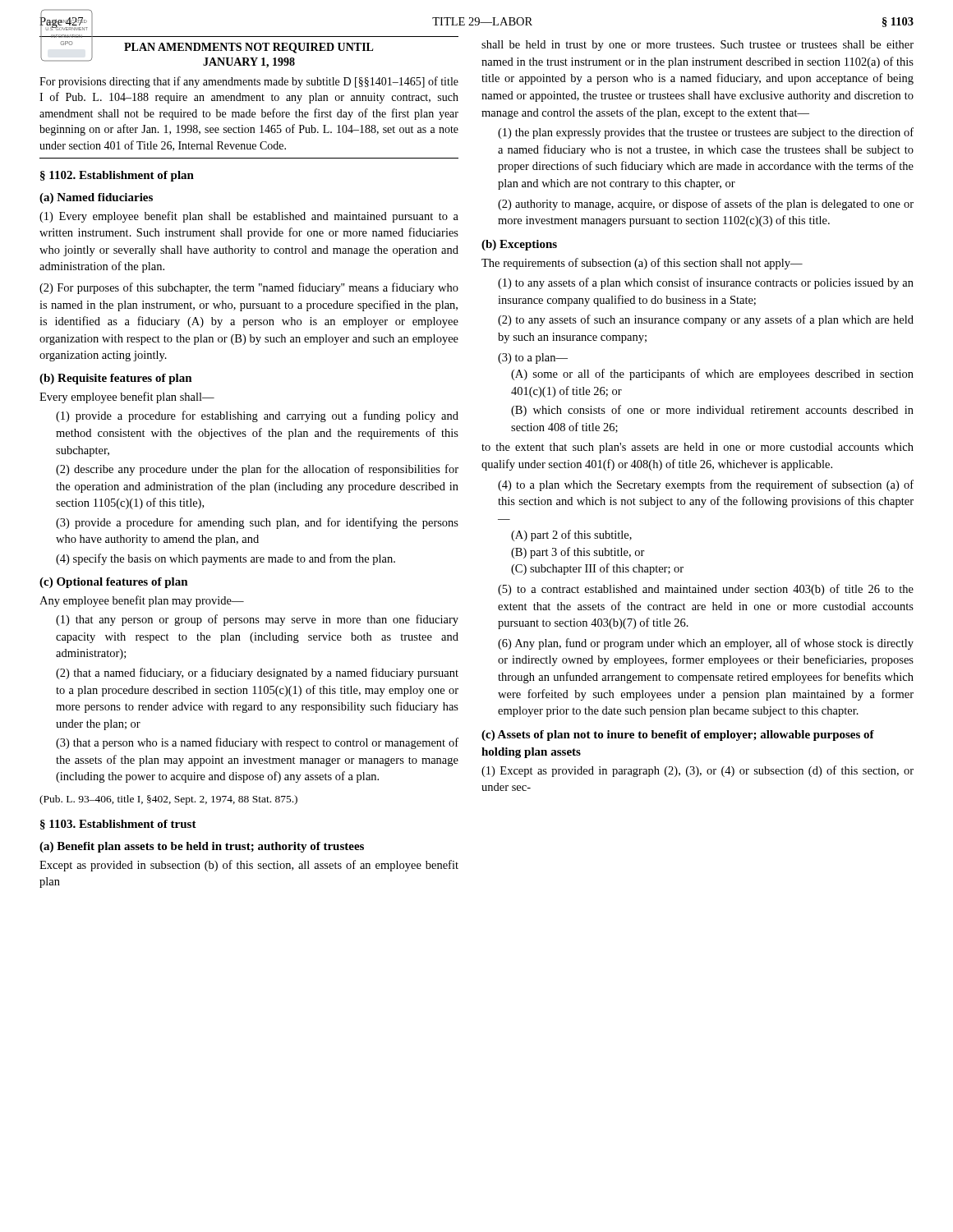Find the block on this page that starts "(6) Any plan,"
Screen dimensions: 1232x953
point(706,677)
